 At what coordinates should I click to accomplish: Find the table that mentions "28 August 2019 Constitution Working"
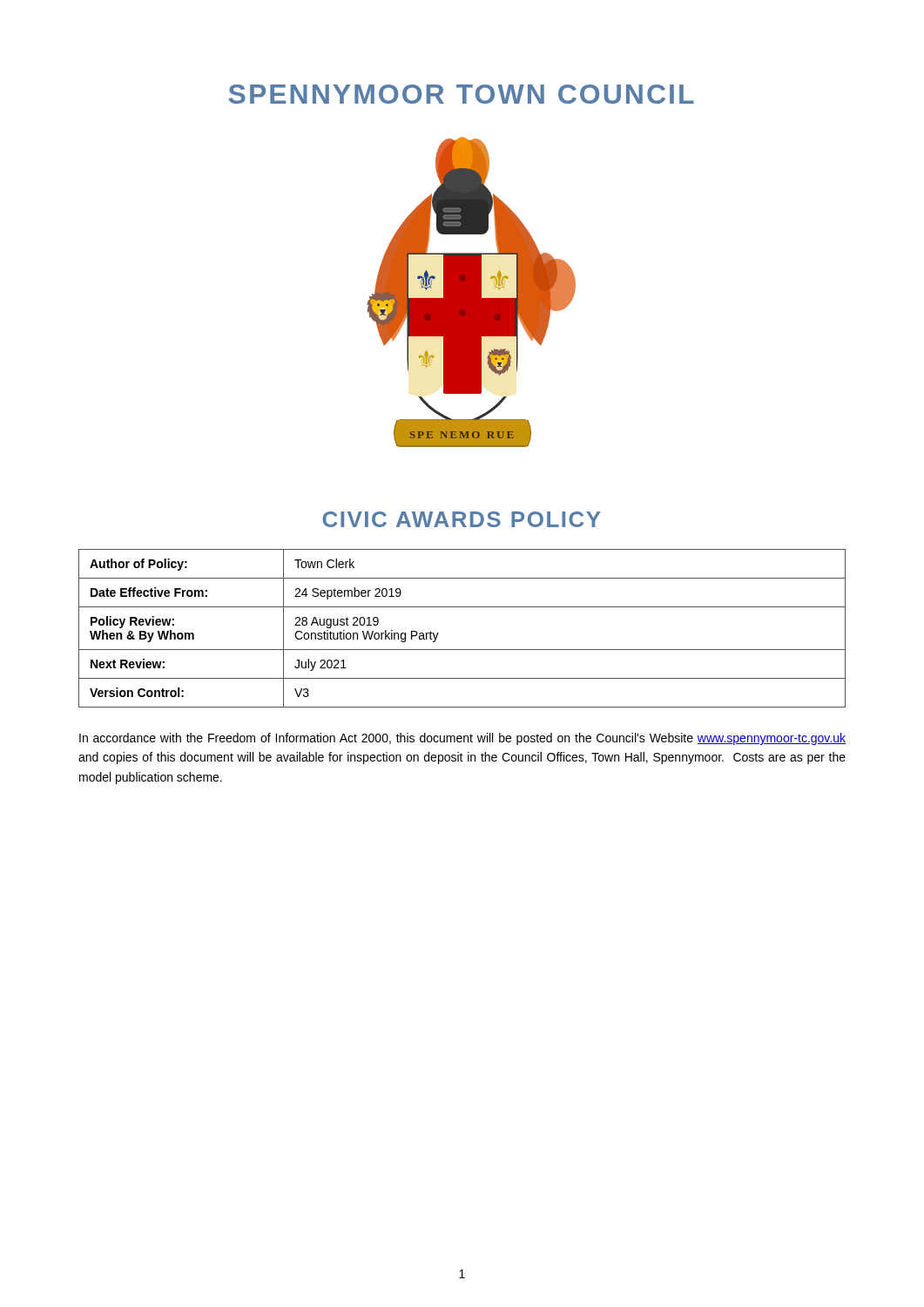(462, 628)
